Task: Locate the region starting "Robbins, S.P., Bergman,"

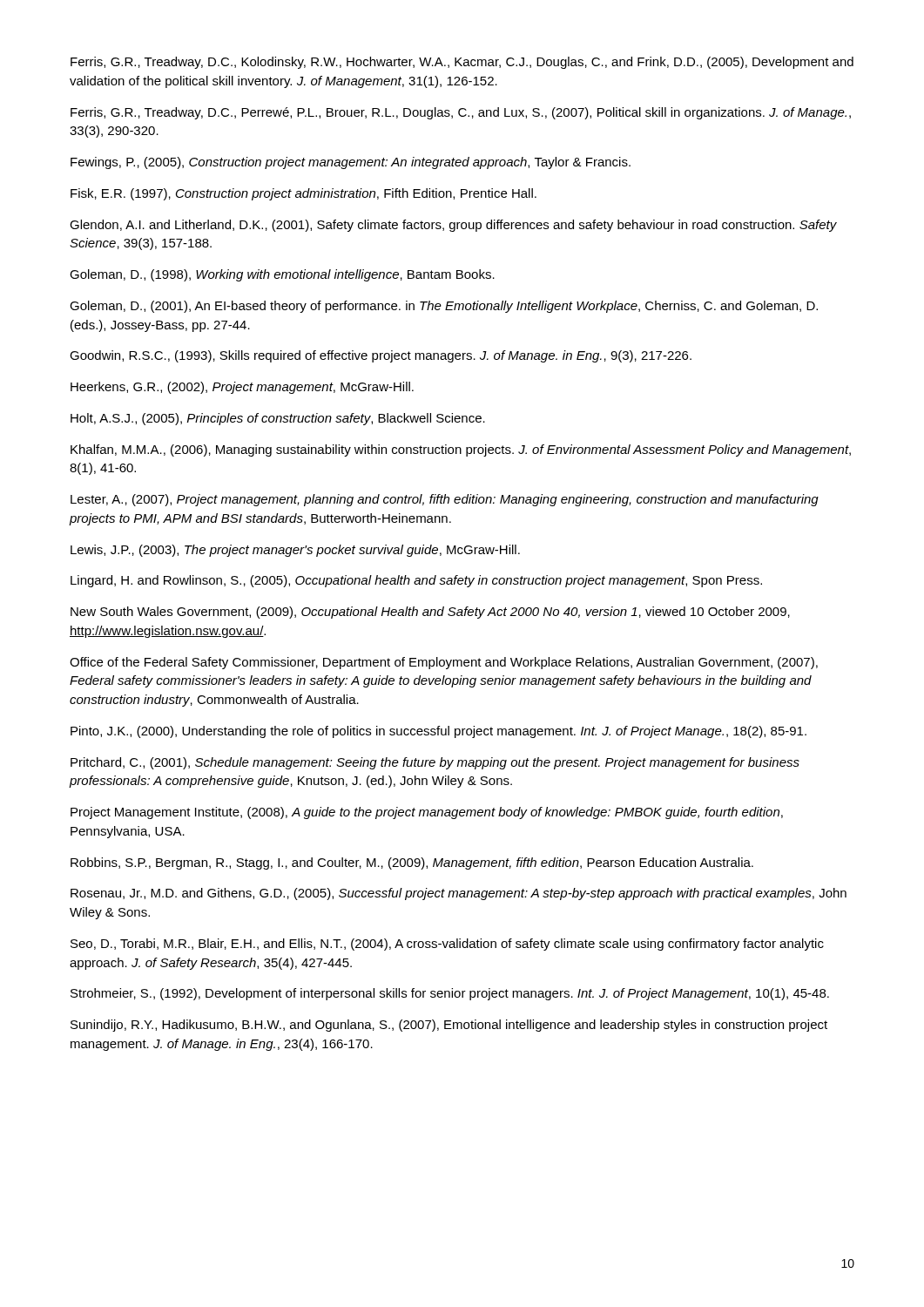Action: 412,862
